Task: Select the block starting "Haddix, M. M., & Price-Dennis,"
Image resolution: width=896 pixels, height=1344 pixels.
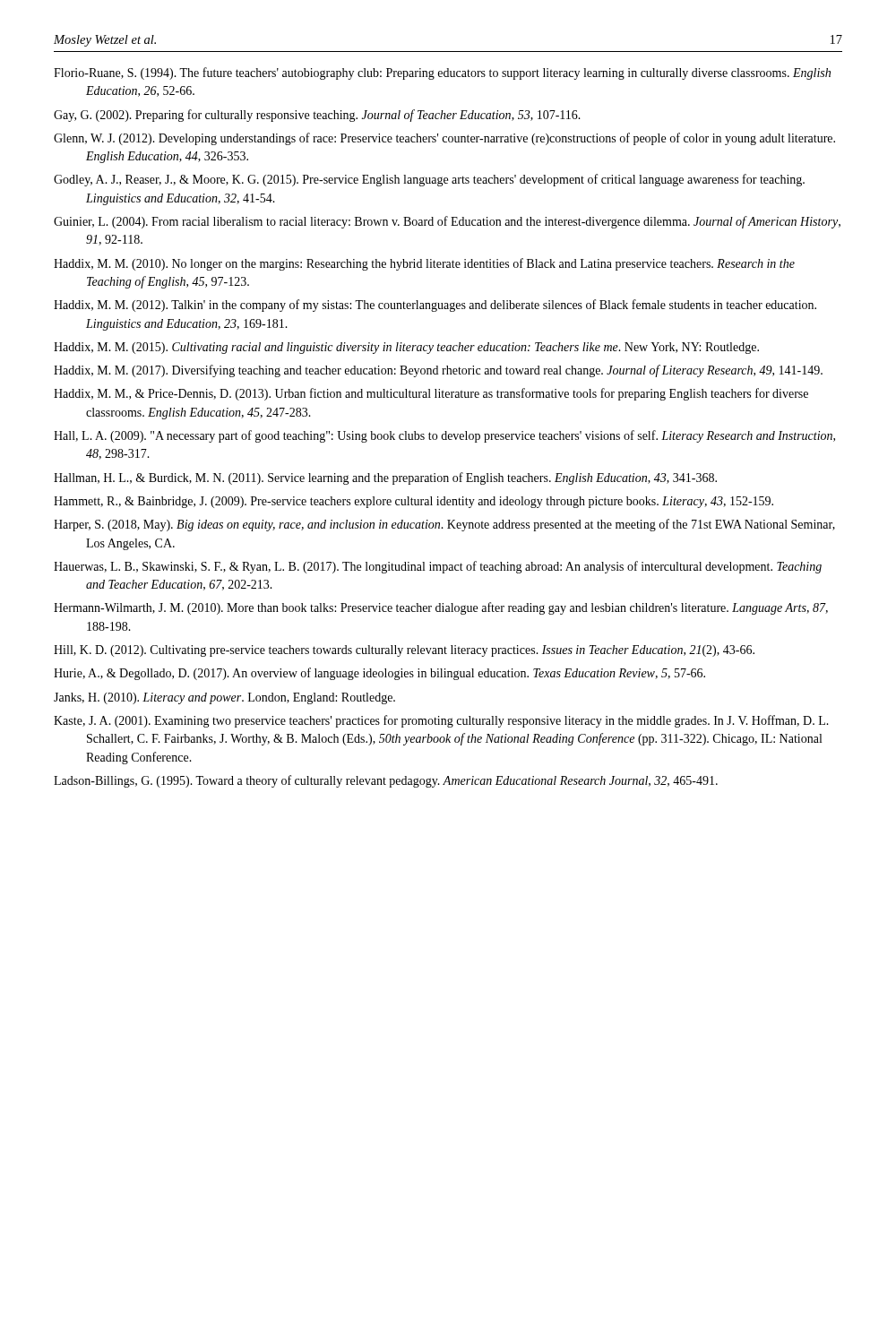Action: tap(431, 403)
